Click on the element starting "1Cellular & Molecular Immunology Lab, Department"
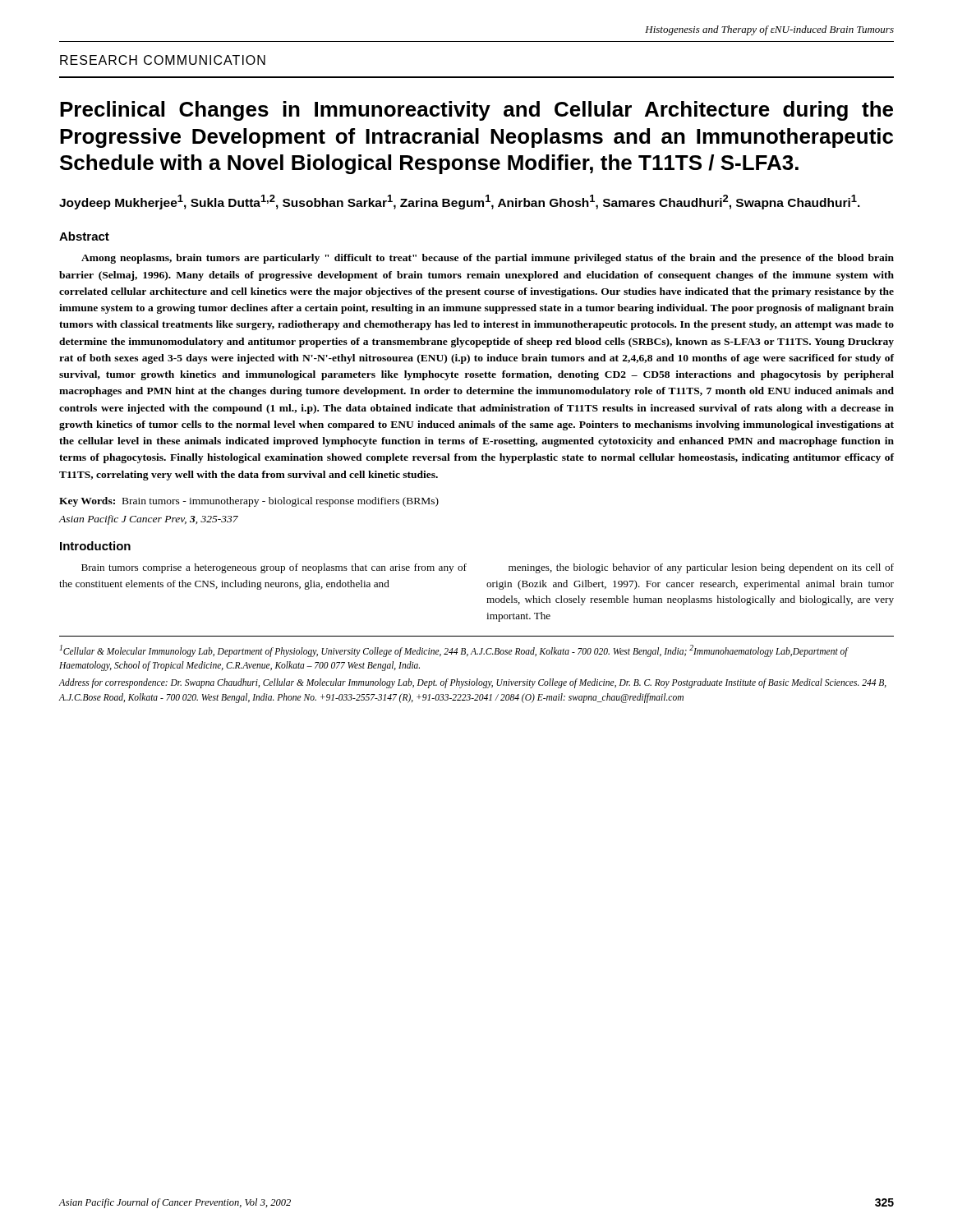 pos(476,673)
